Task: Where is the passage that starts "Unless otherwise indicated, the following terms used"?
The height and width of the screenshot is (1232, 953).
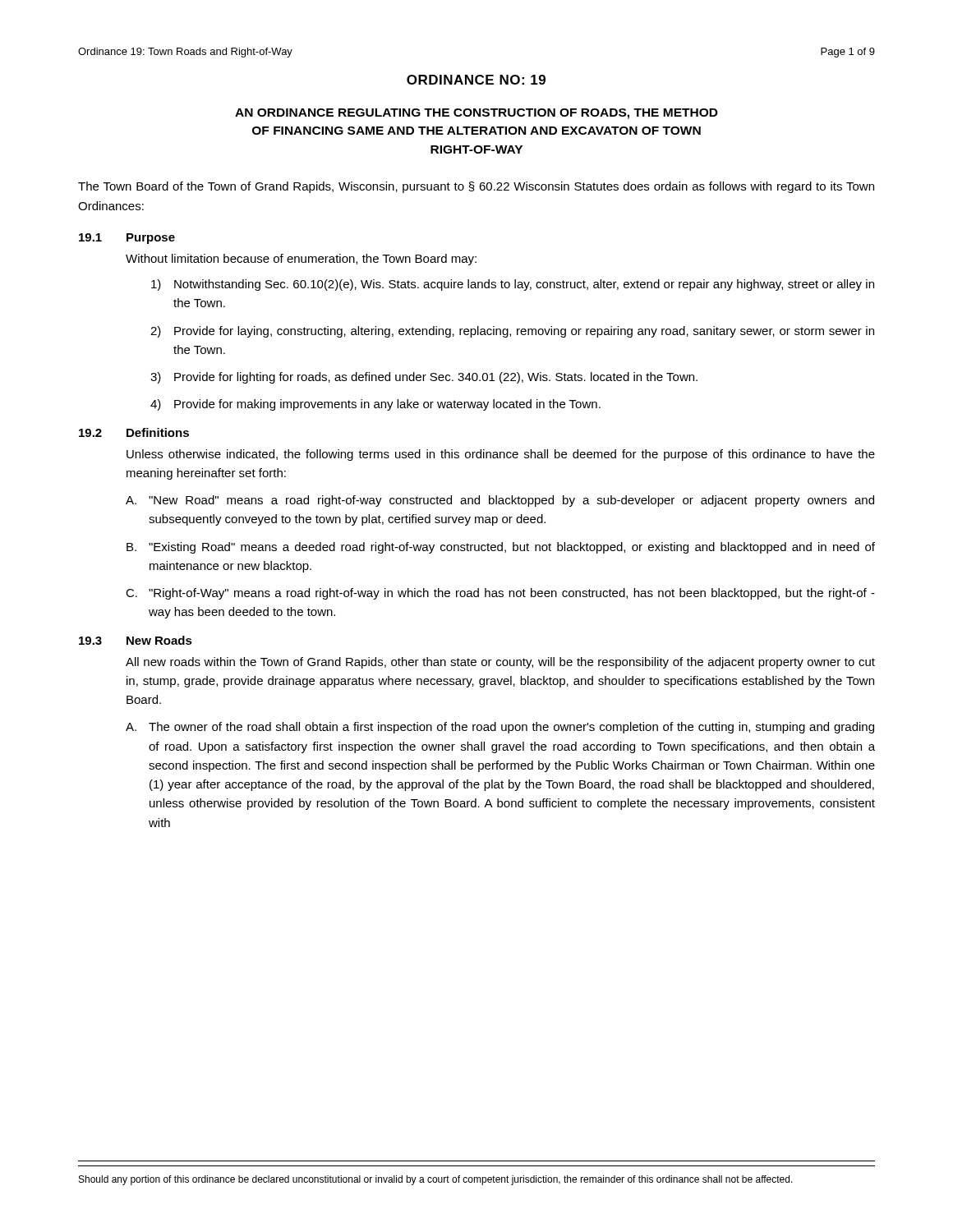Action: coord(500,463)
